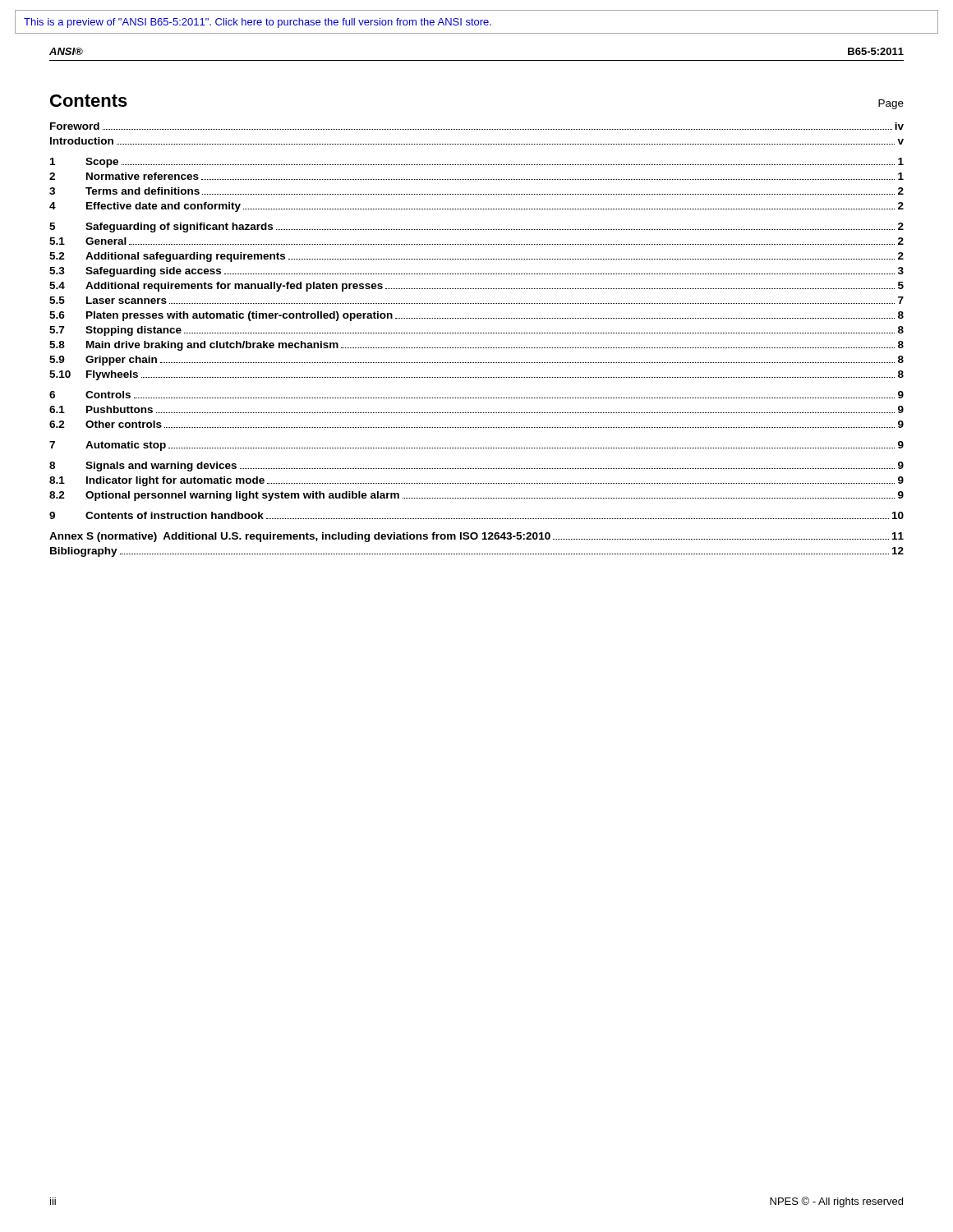Image resolution: width=953 pixels, height=1232 pixels.
Task: Where is the passage that starts "8 Signals and"?
Action: click(x=476, y=465)
